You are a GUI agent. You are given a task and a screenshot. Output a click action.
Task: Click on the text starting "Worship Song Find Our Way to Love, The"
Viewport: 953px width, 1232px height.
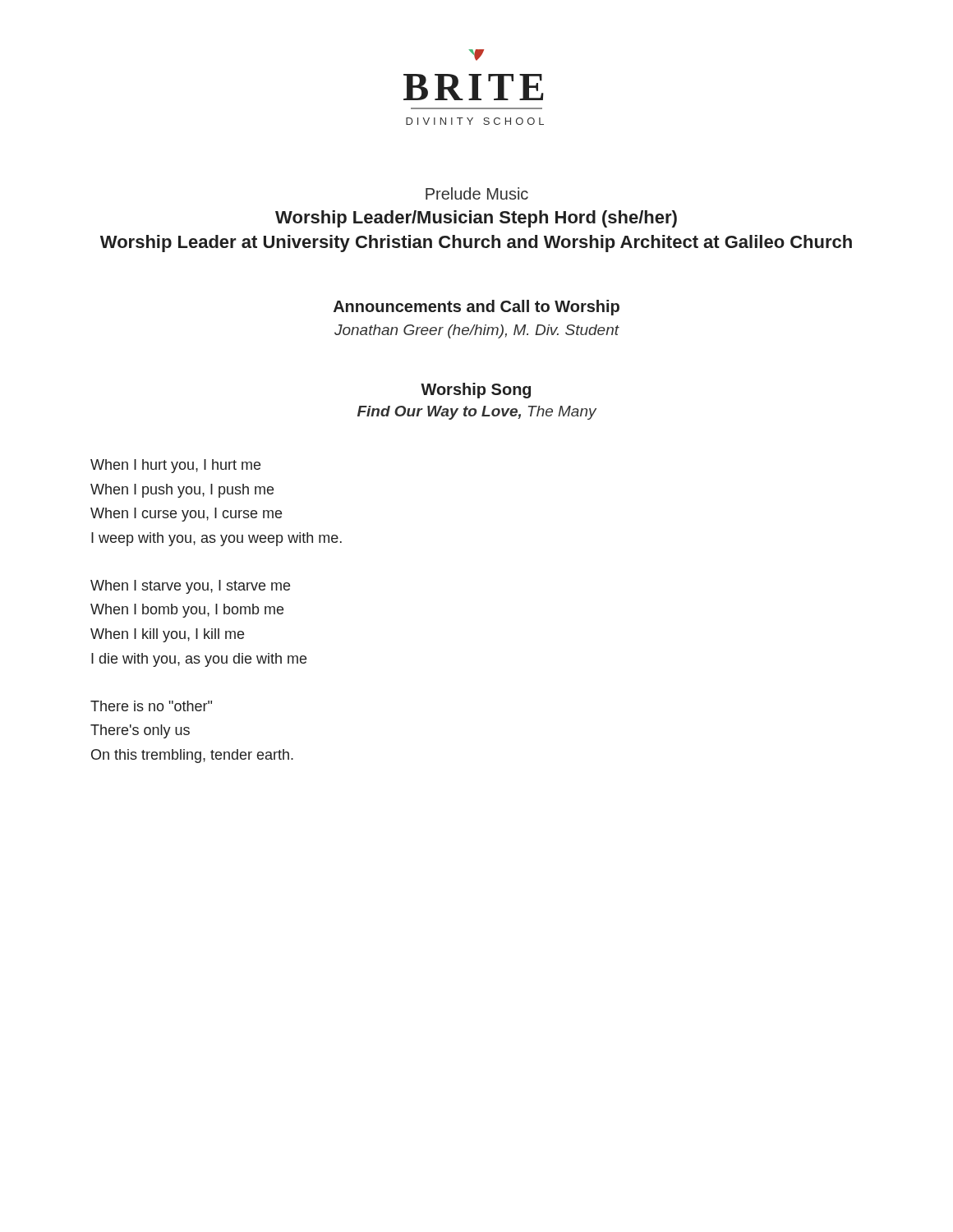click(x=476, y=400)
